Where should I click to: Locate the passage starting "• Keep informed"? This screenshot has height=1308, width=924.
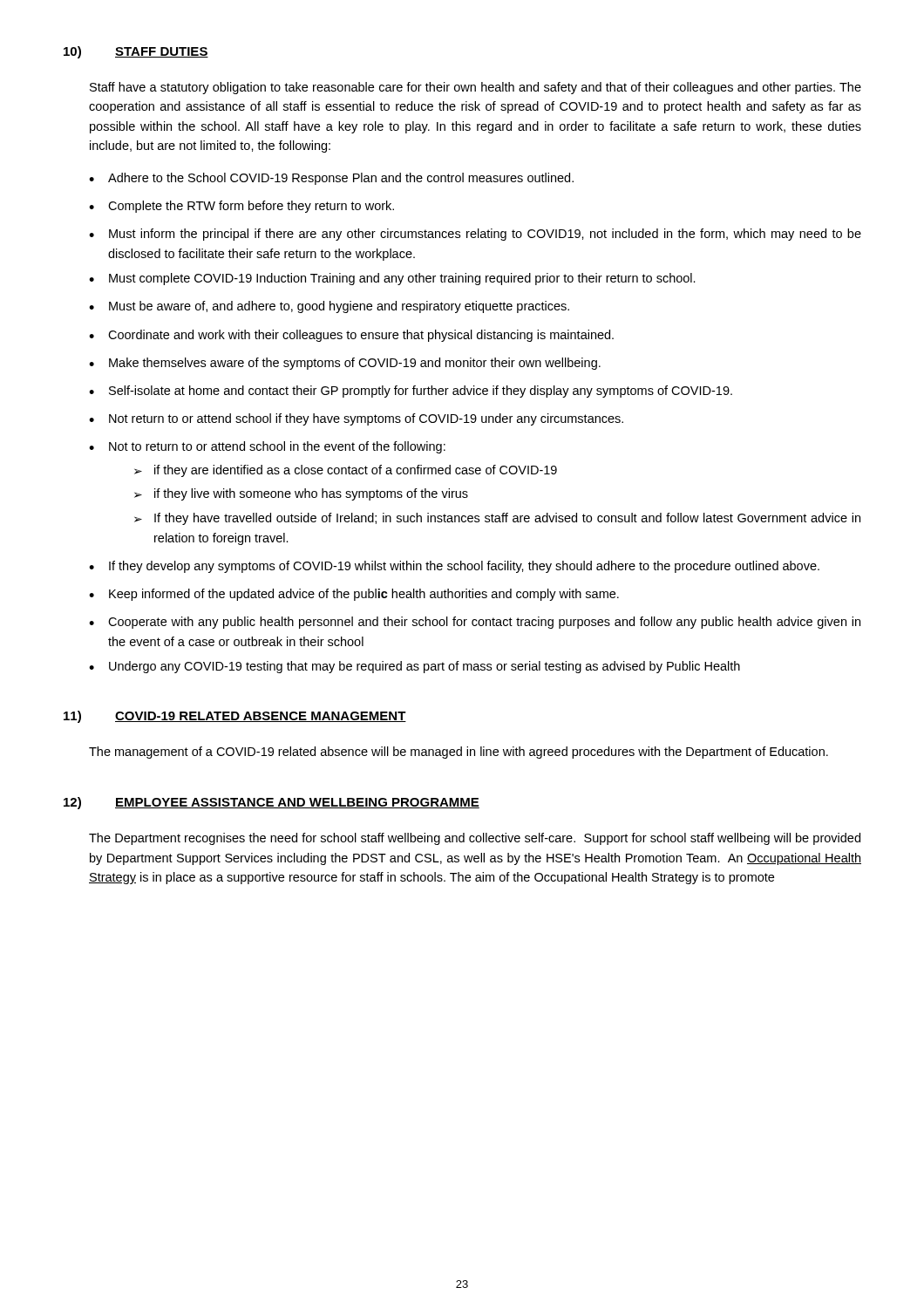pos(475,596)
